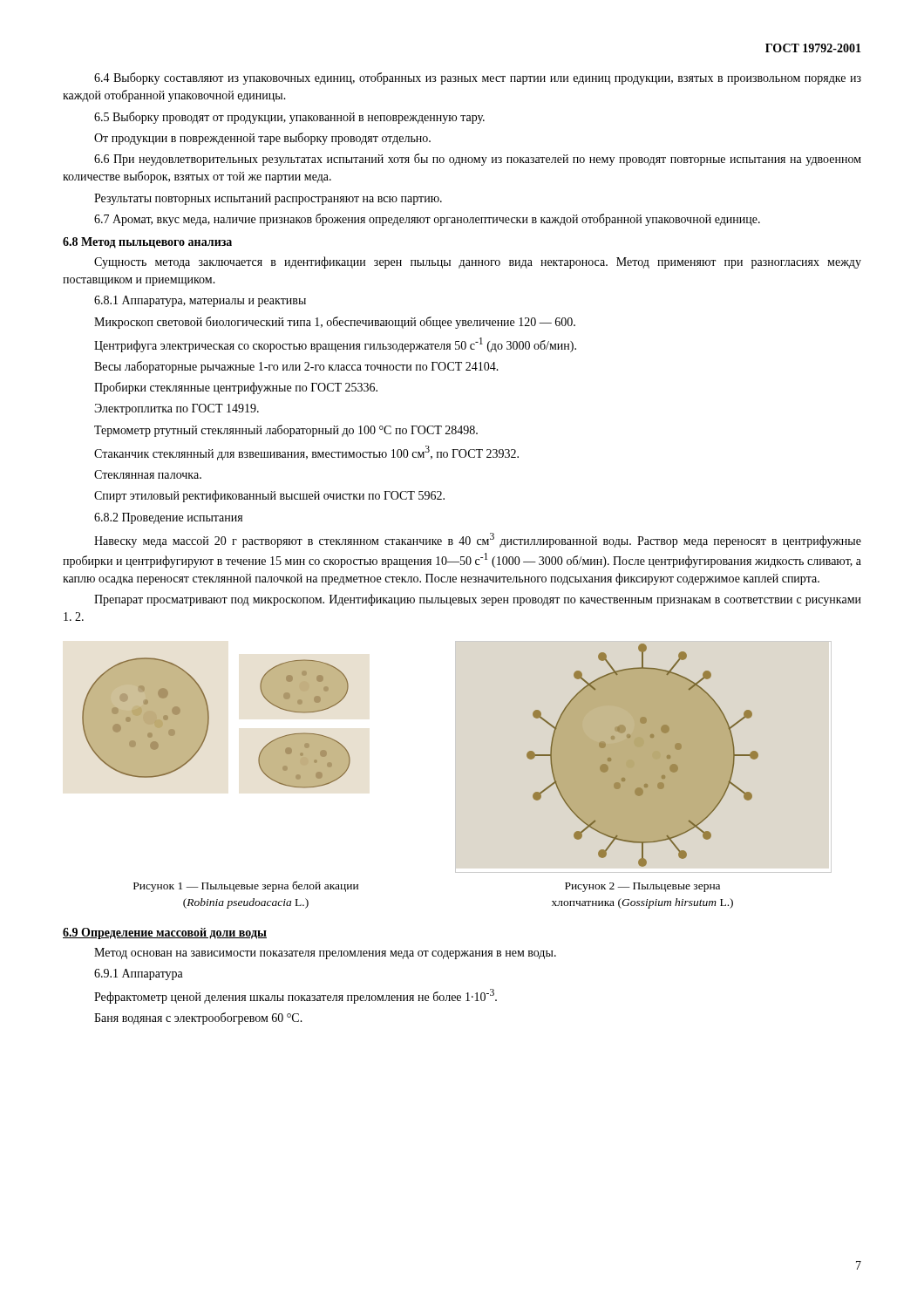This screenshot has height=1308, width=924.
Task: Navigate to the region starting "Спирт этиловый ректификованный высшей очистки по ГОСТ 5962."
Action: pos(270,496)
